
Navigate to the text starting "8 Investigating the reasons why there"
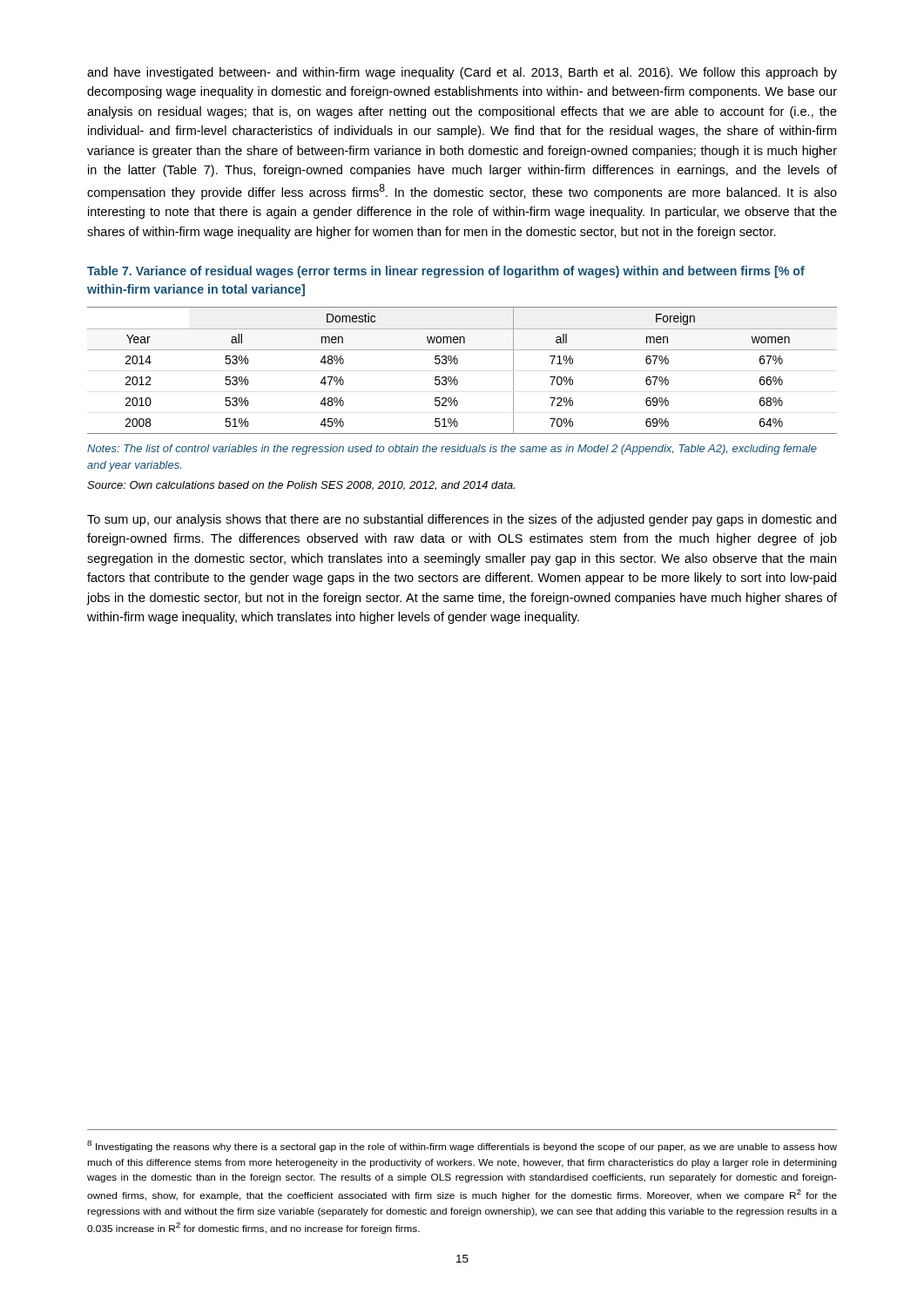click(x=462, y=1187)
